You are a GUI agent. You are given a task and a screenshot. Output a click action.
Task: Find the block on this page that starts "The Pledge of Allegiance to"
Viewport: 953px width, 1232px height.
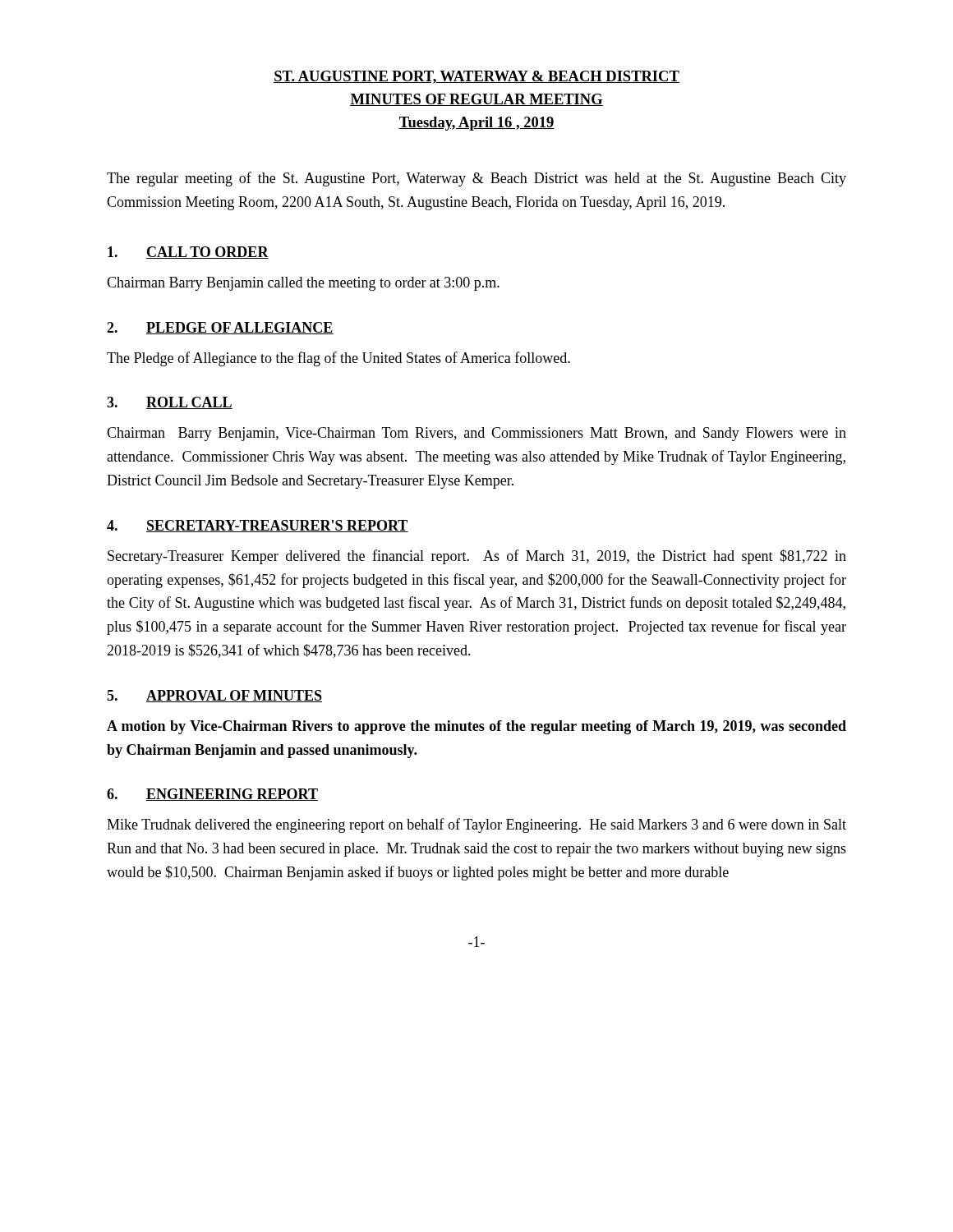click(x=339, y=358)
